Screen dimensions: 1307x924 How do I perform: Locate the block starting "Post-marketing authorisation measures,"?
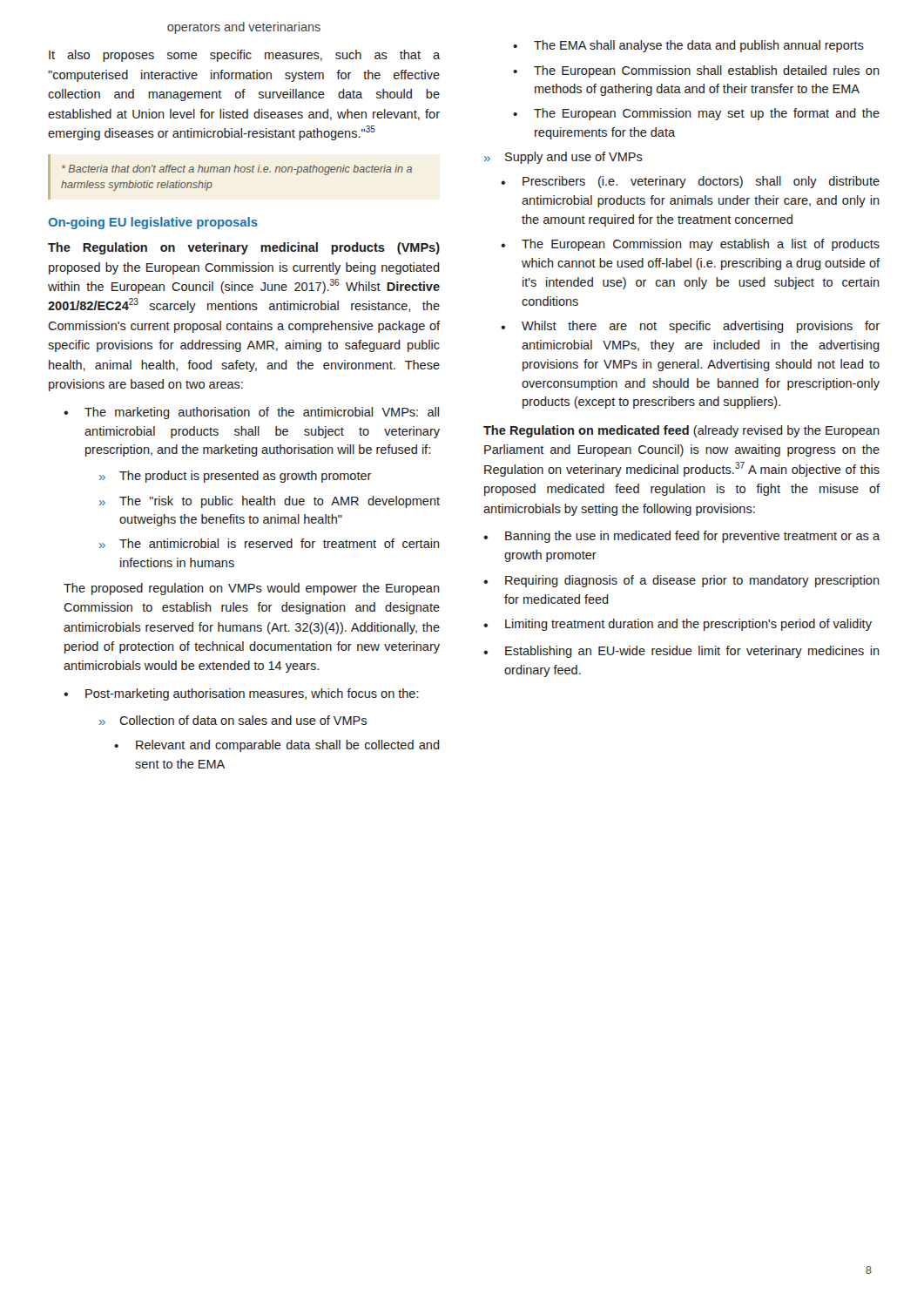252,694
